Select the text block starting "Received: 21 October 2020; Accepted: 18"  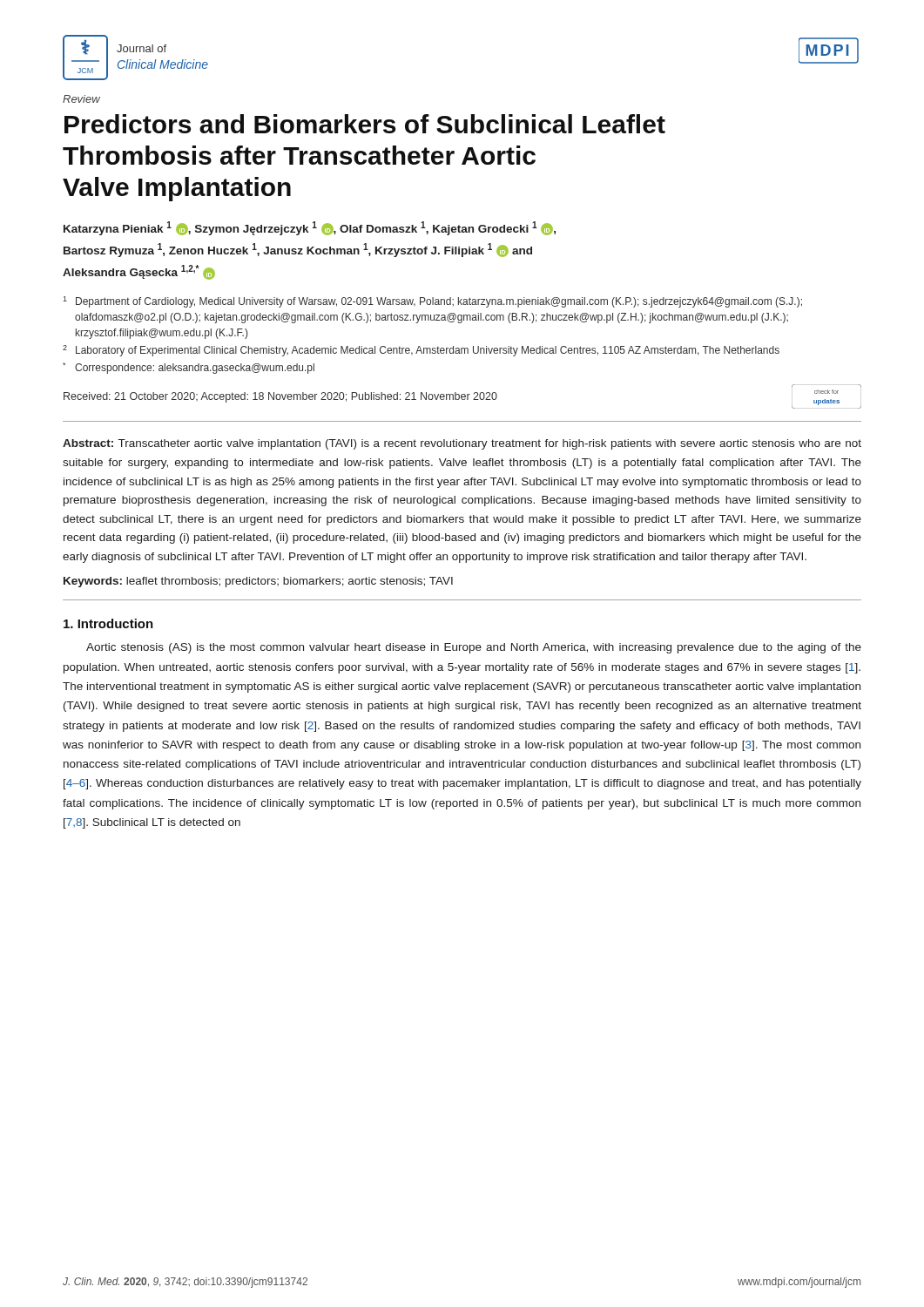(x=462, y=397)
